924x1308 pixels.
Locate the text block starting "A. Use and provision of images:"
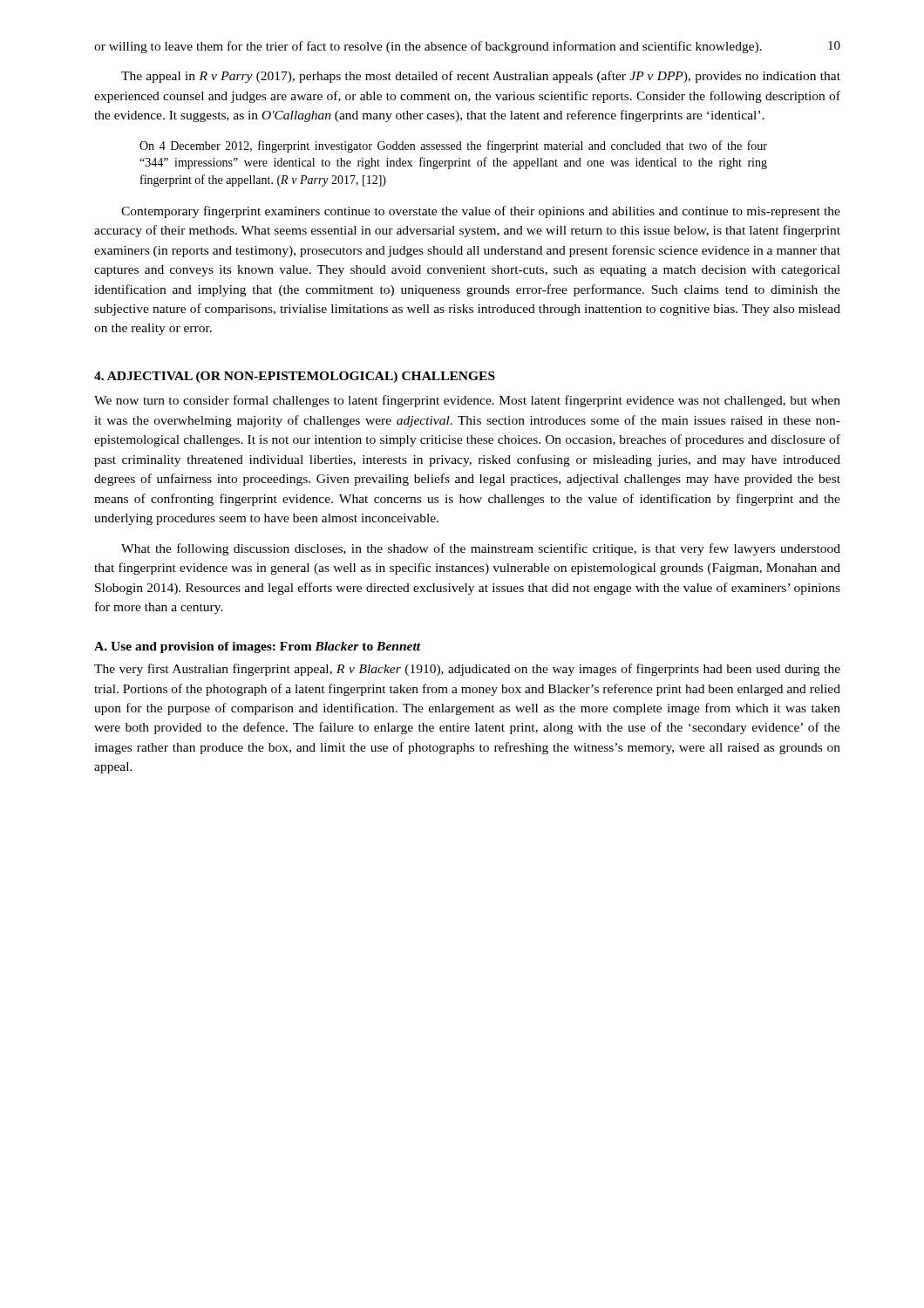pos(257,645)
